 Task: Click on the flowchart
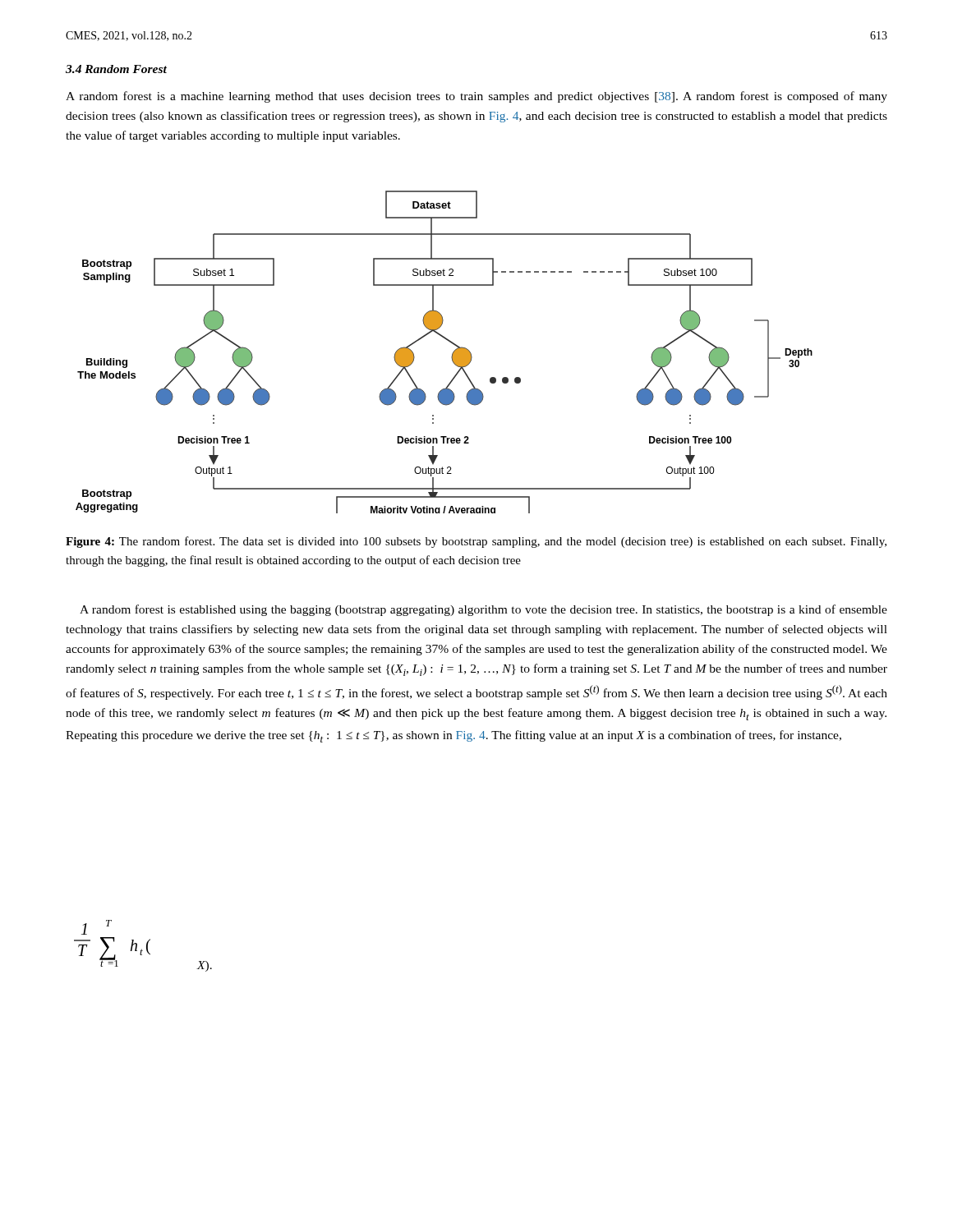476,349
